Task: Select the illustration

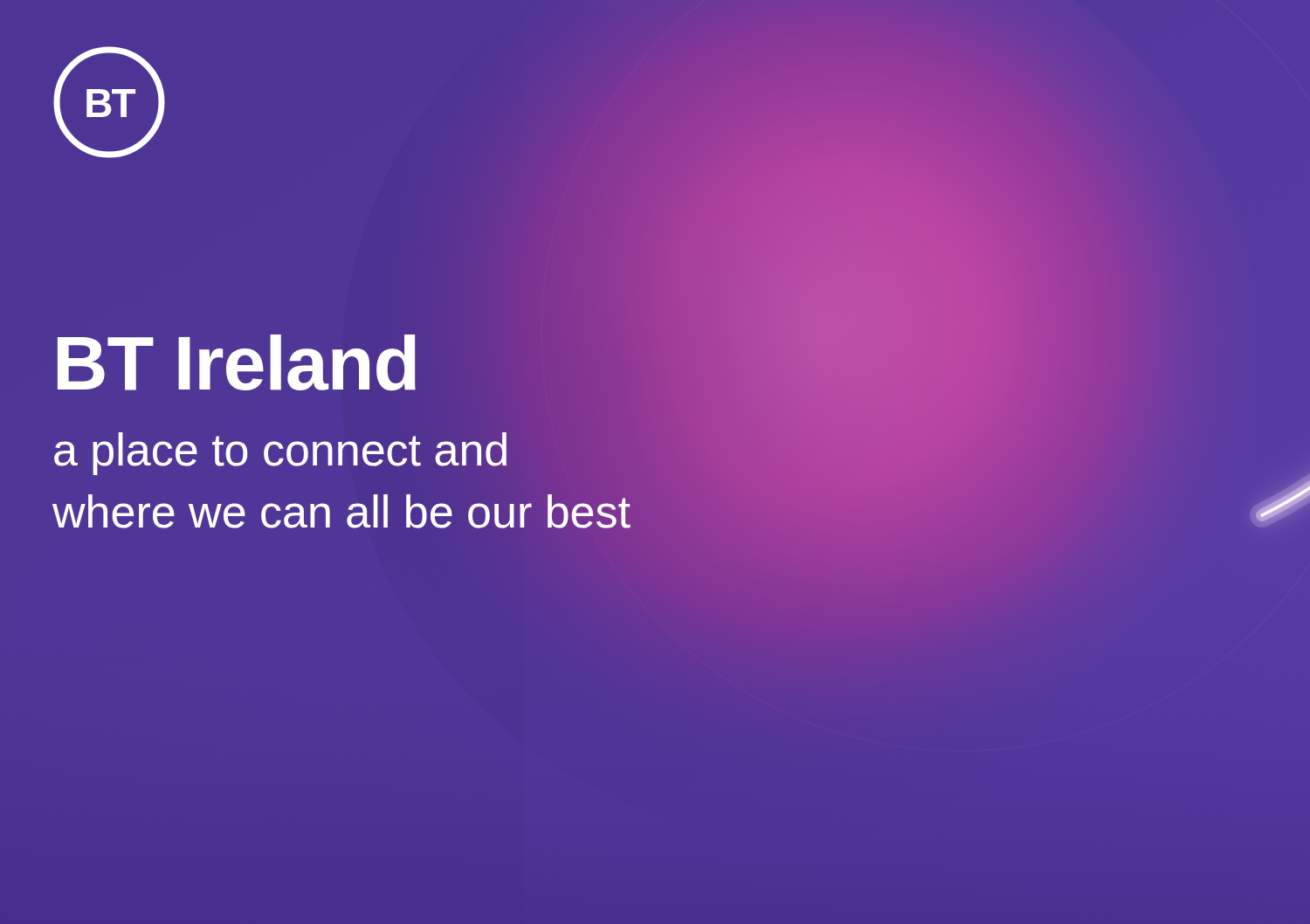Action: point(655,462)
